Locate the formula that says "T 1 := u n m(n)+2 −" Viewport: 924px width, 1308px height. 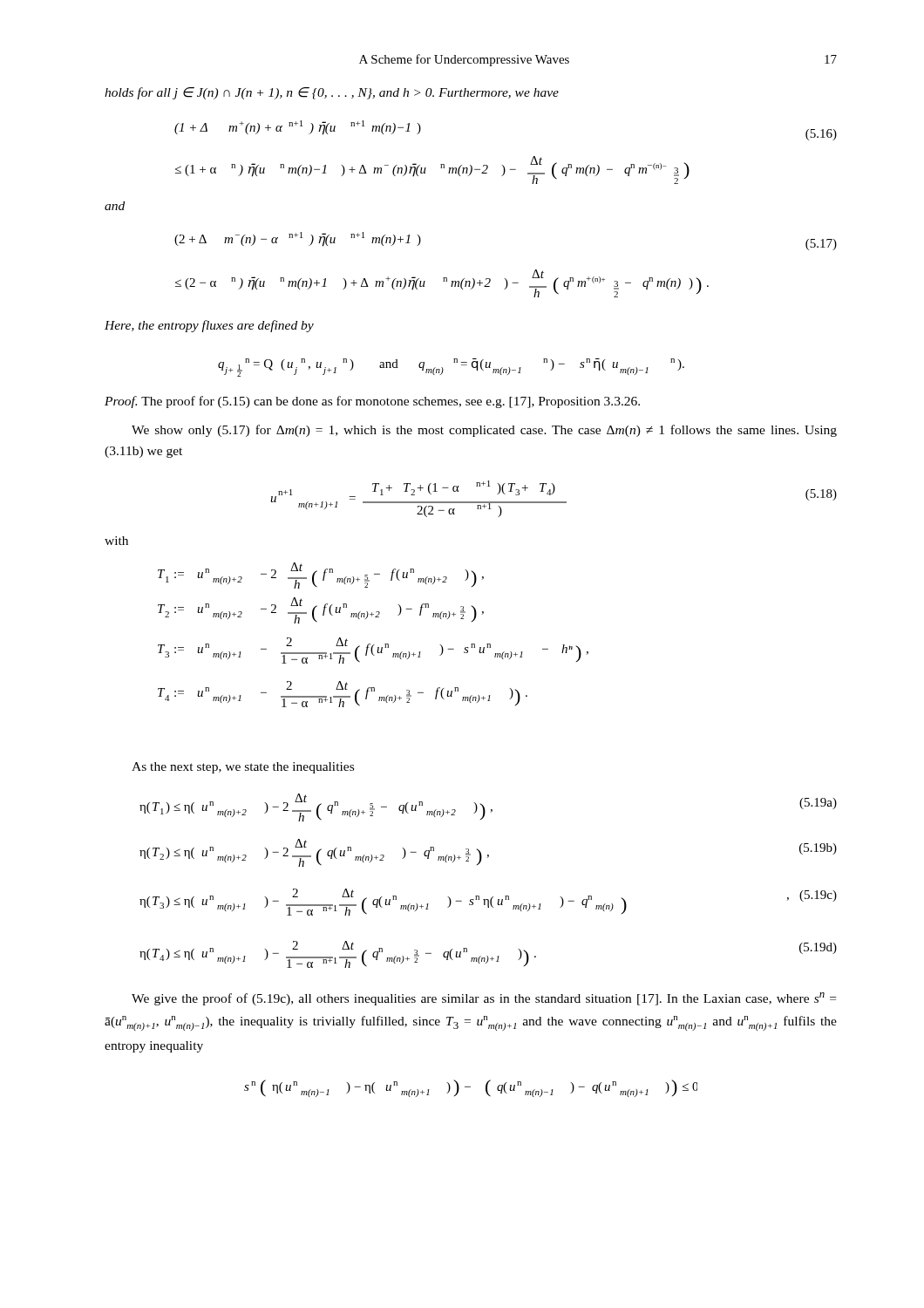click(x=418, y=650)
